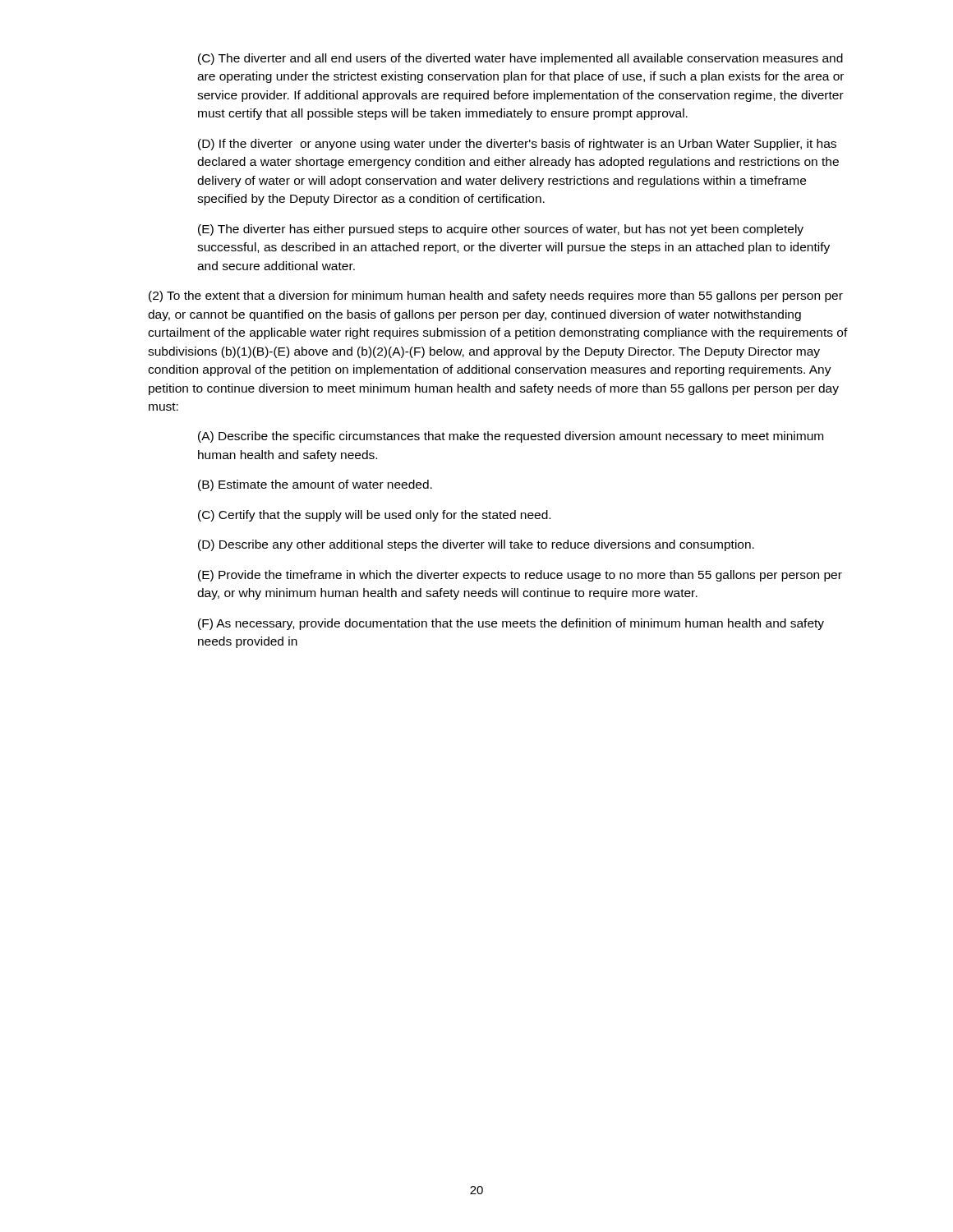Select the element starting "(F) As necessary, provide documentation that"
The height and width of the screenshot is (1232, 953).
(x=511, y=632)
